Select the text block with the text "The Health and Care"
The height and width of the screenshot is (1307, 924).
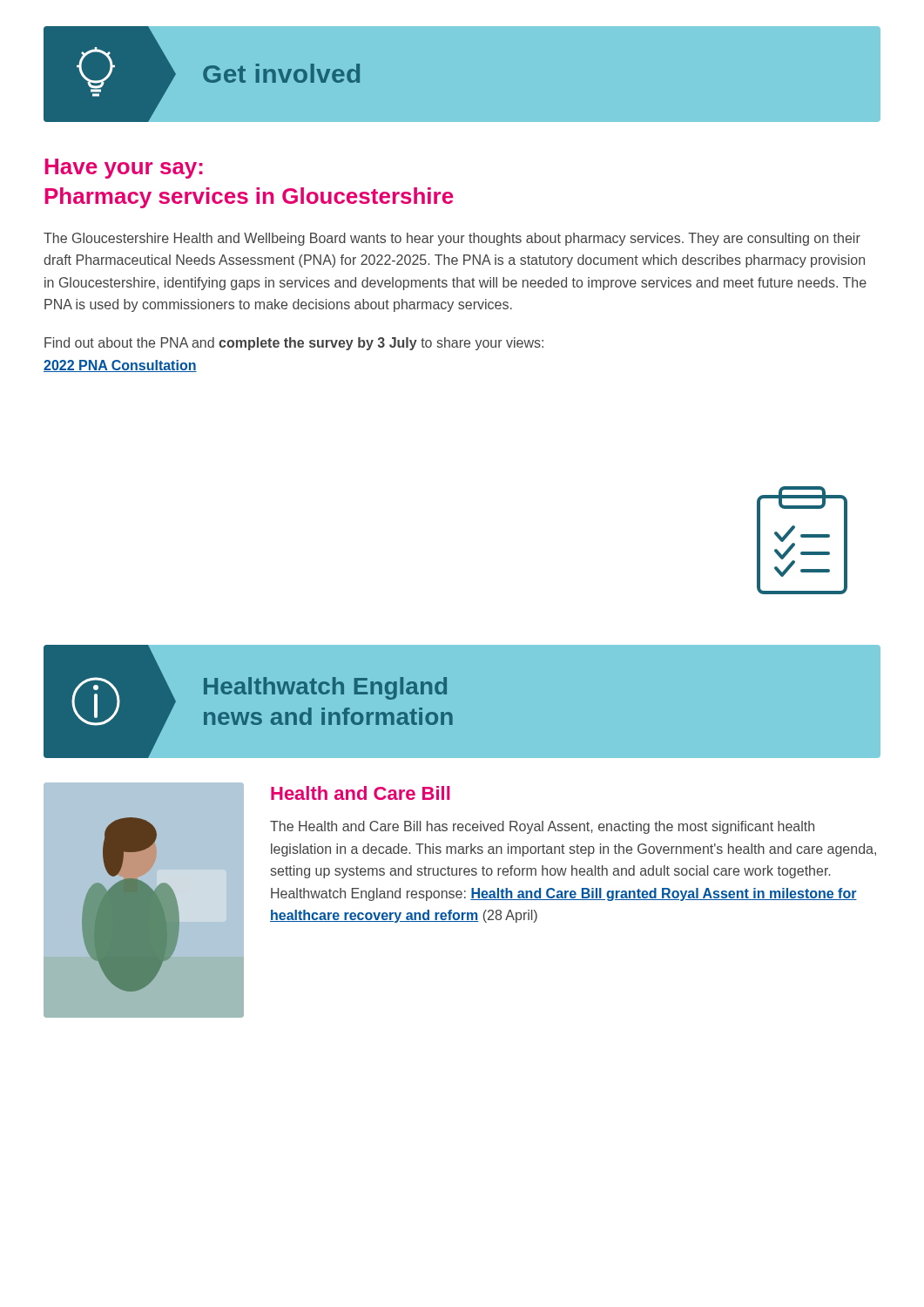574,871
